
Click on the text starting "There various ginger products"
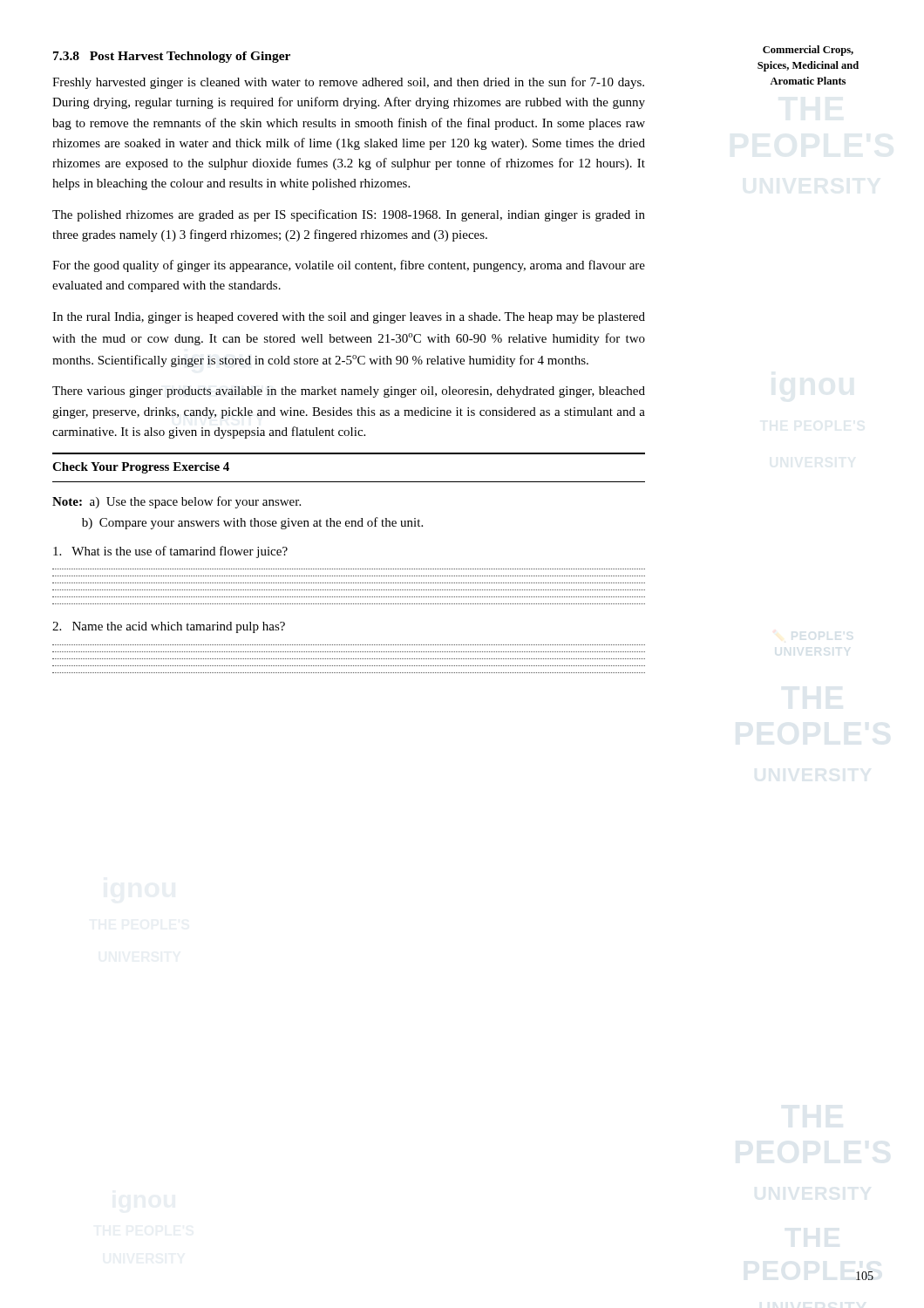click(349, 411)
